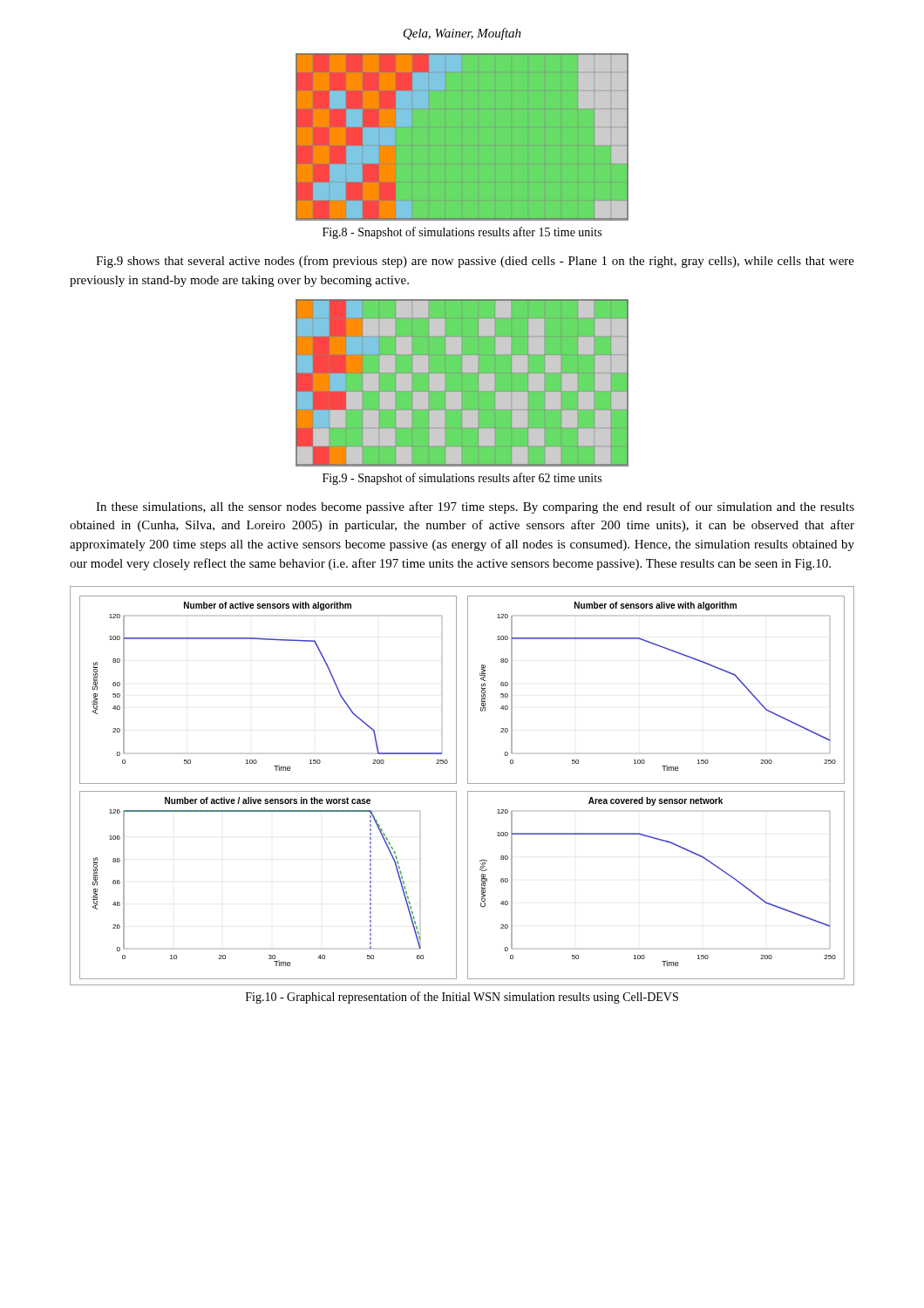The width and height of the screenshot is (924, 1308).
Task: Locate the caption containing "Fig.10 - Graphical representation of the Initial WSN"
Action: (462, 997)
